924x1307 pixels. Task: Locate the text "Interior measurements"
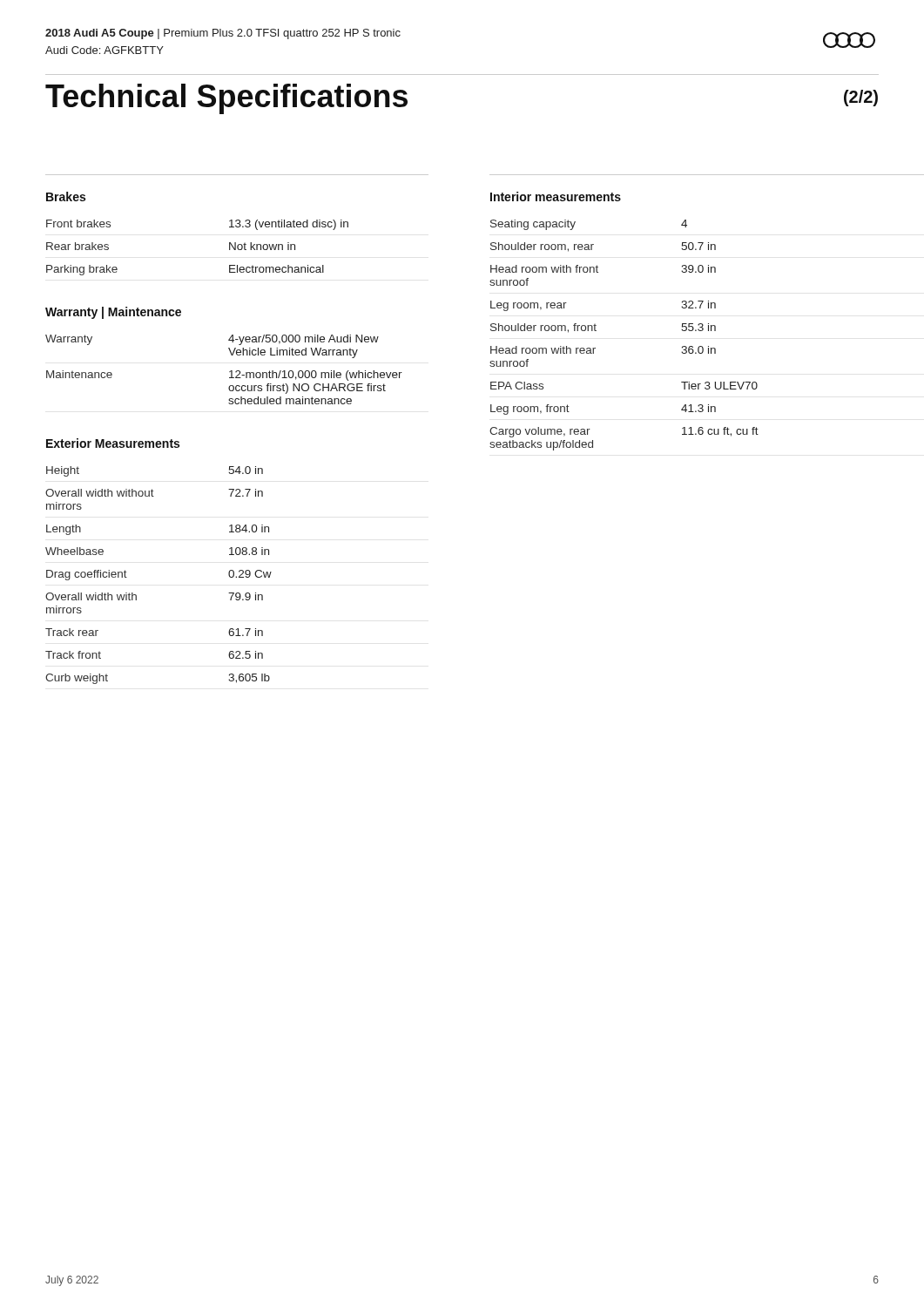click(x=555, y=197)
